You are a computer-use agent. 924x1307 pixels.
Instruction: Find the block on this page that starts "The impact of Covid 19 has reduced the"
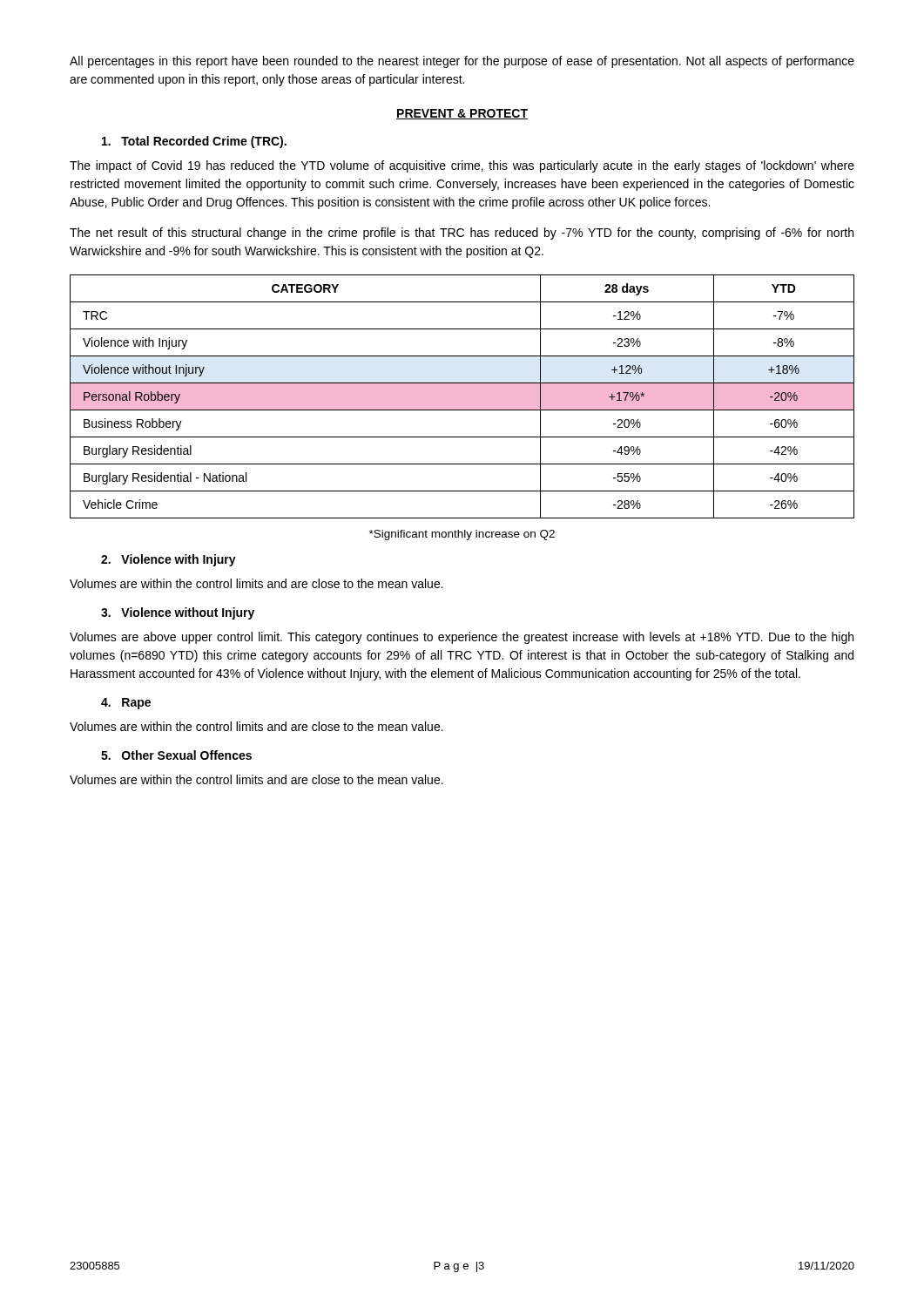pos(462,184)
